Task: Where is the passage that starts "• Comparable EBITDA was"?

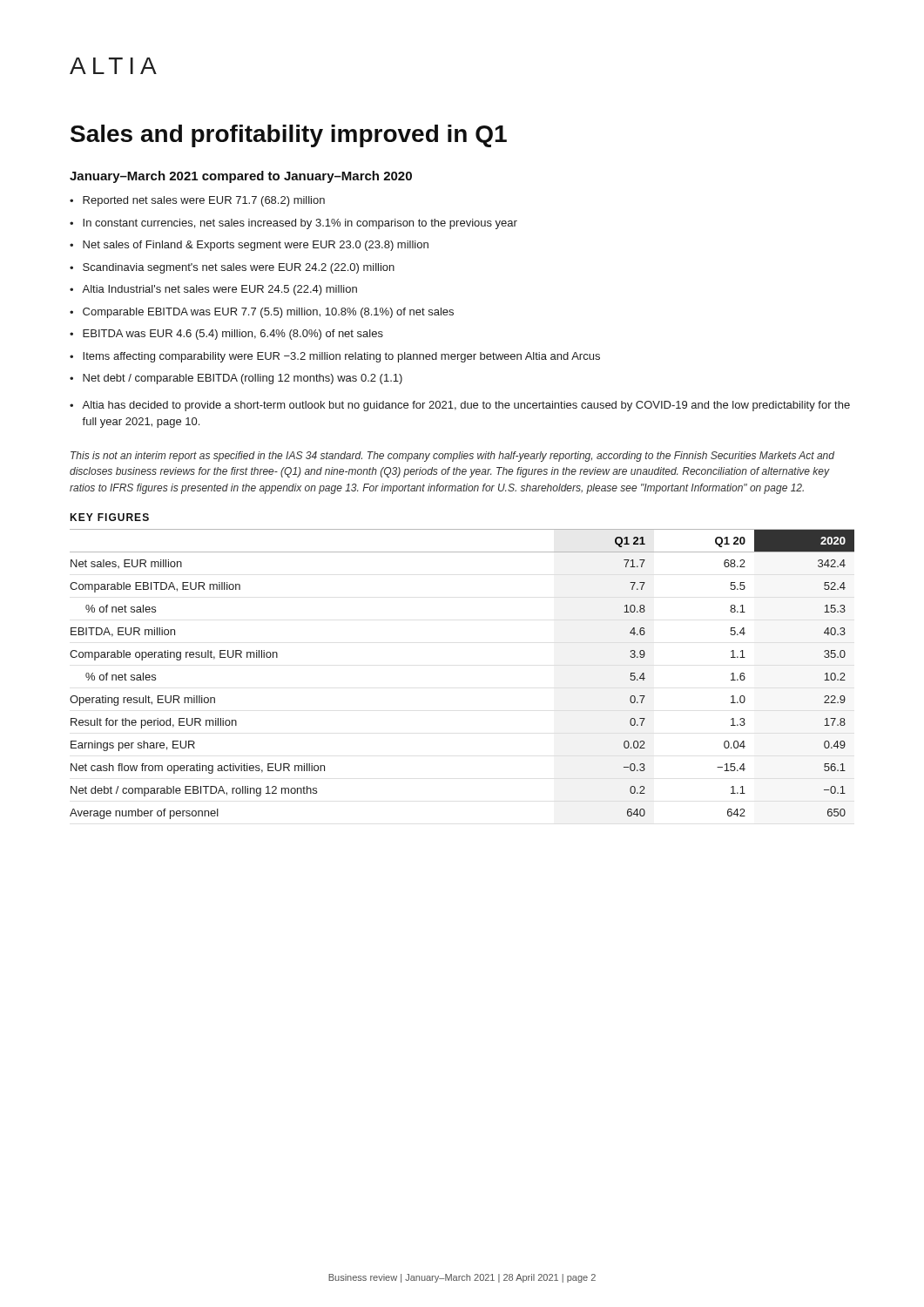Action: tap(262, 312)
